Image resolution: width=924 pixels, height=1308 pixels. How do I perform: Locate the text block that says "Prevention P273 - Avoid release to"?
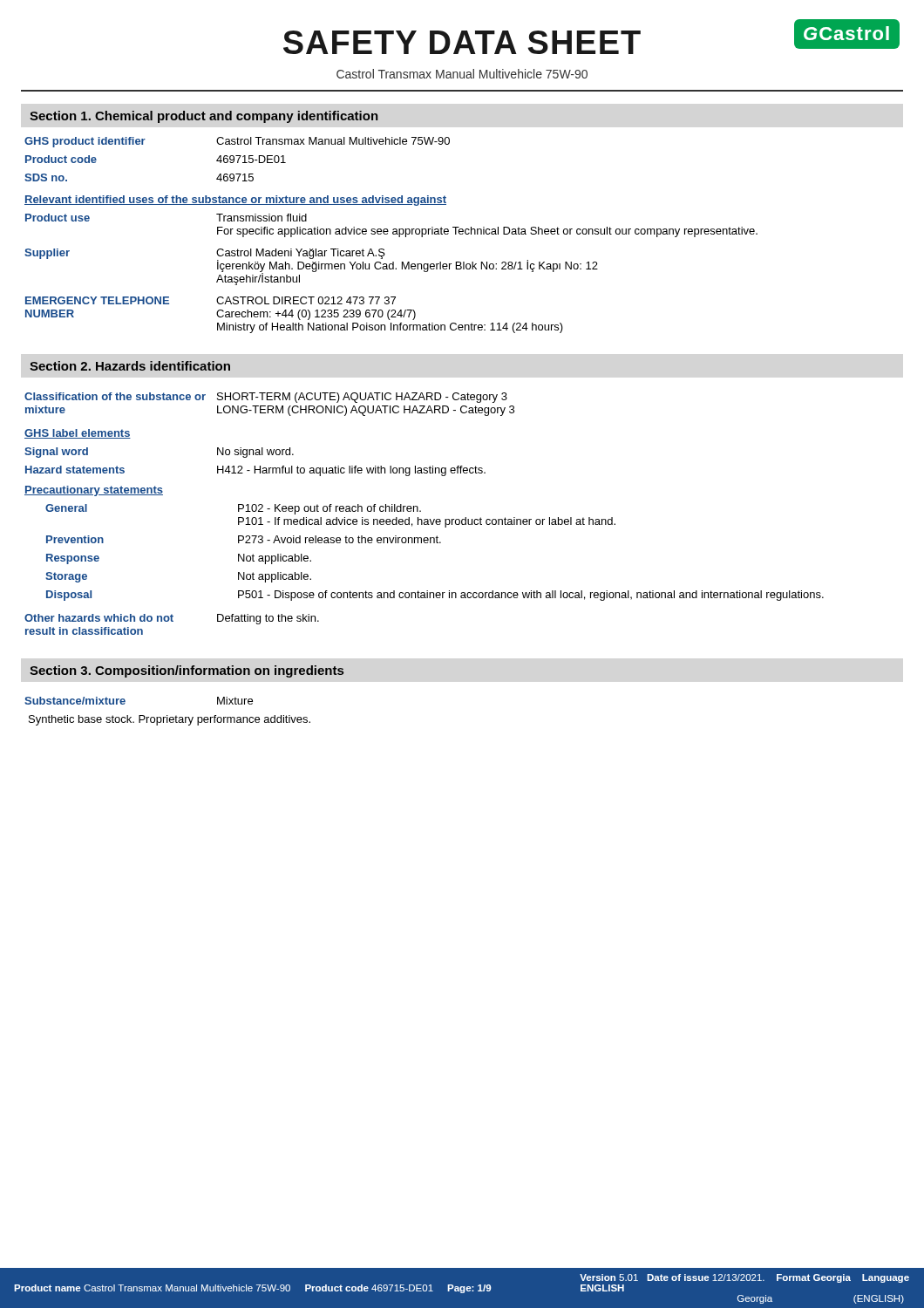click(x=244, y=539)
